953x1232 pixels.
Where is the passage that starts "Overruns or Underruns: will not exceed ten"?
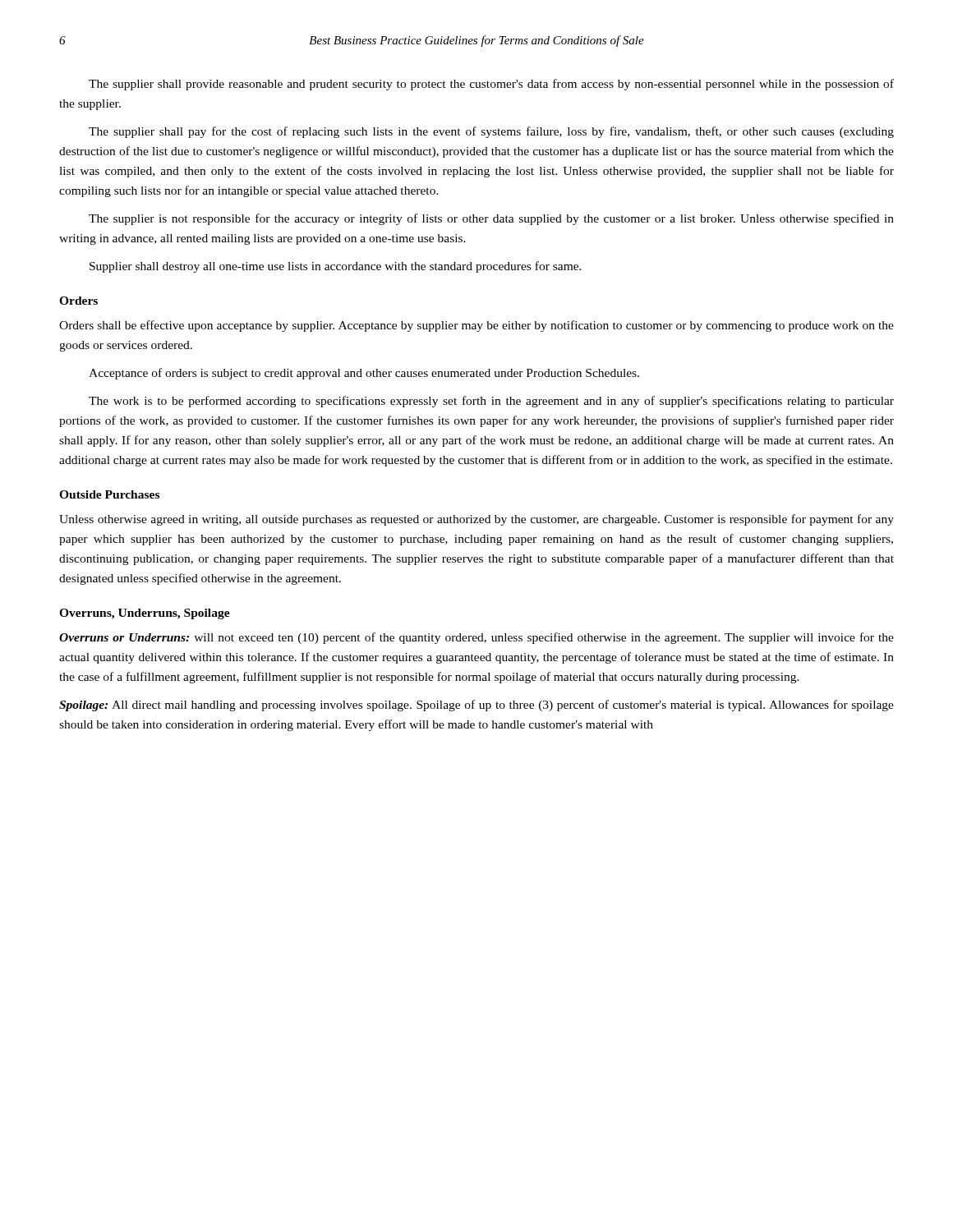[x=476, y=657]
